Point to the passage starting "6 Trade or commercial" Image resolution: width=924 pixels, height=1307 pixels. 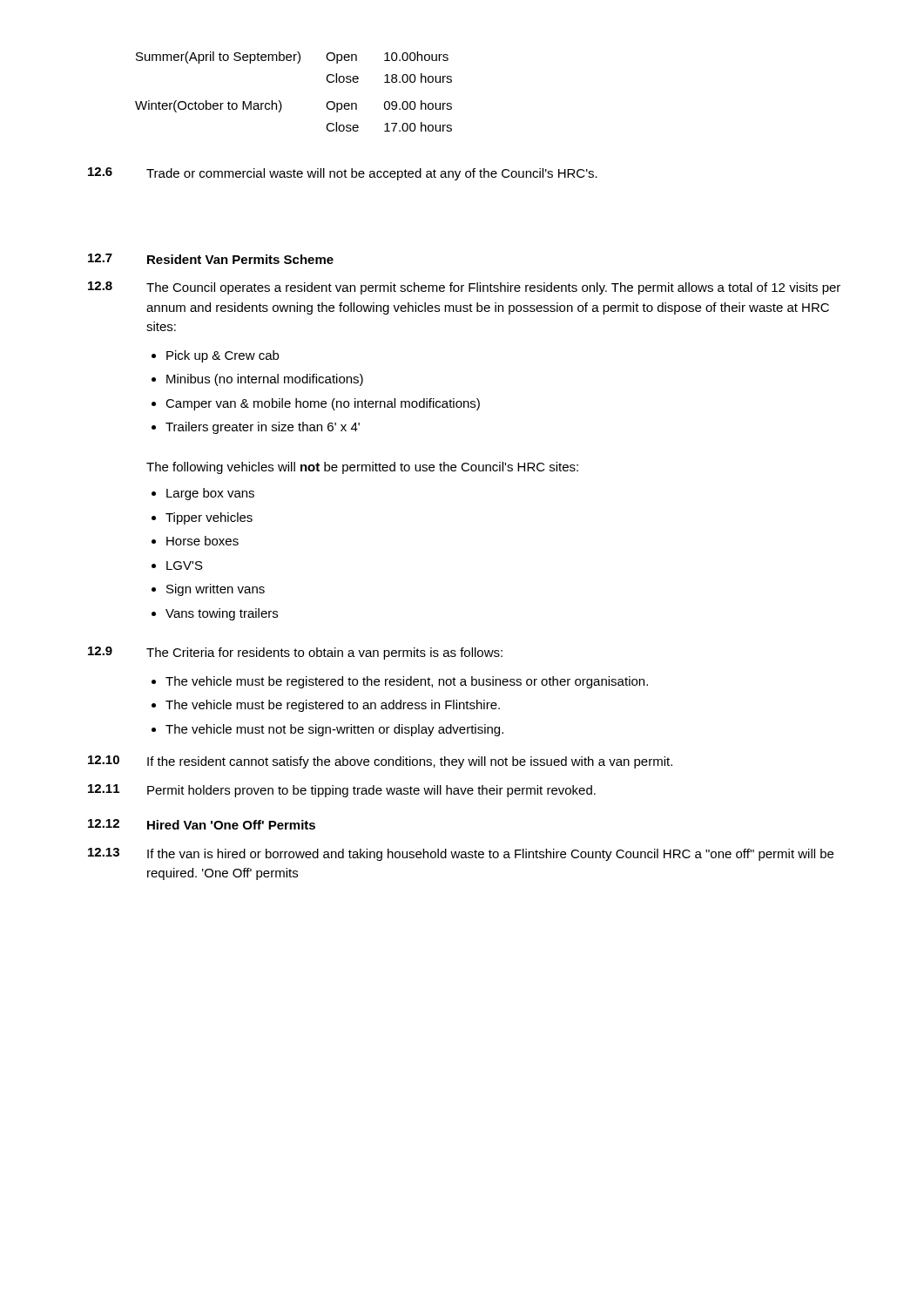(x=470, y=174)
